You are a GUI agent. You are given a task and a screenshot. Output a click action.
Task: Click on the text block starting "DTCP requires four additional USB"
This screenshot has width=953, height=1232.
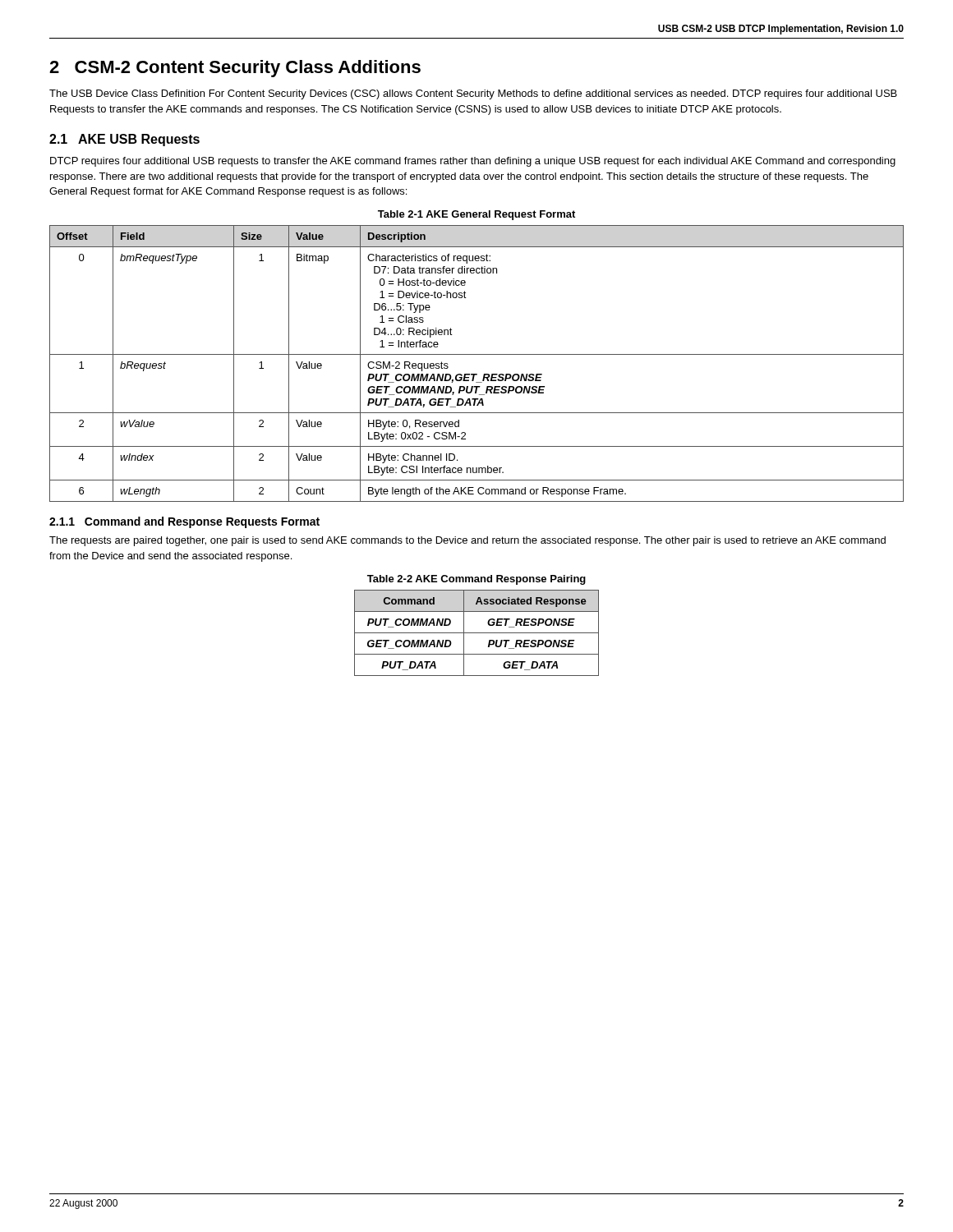click(x=476, y=177)
